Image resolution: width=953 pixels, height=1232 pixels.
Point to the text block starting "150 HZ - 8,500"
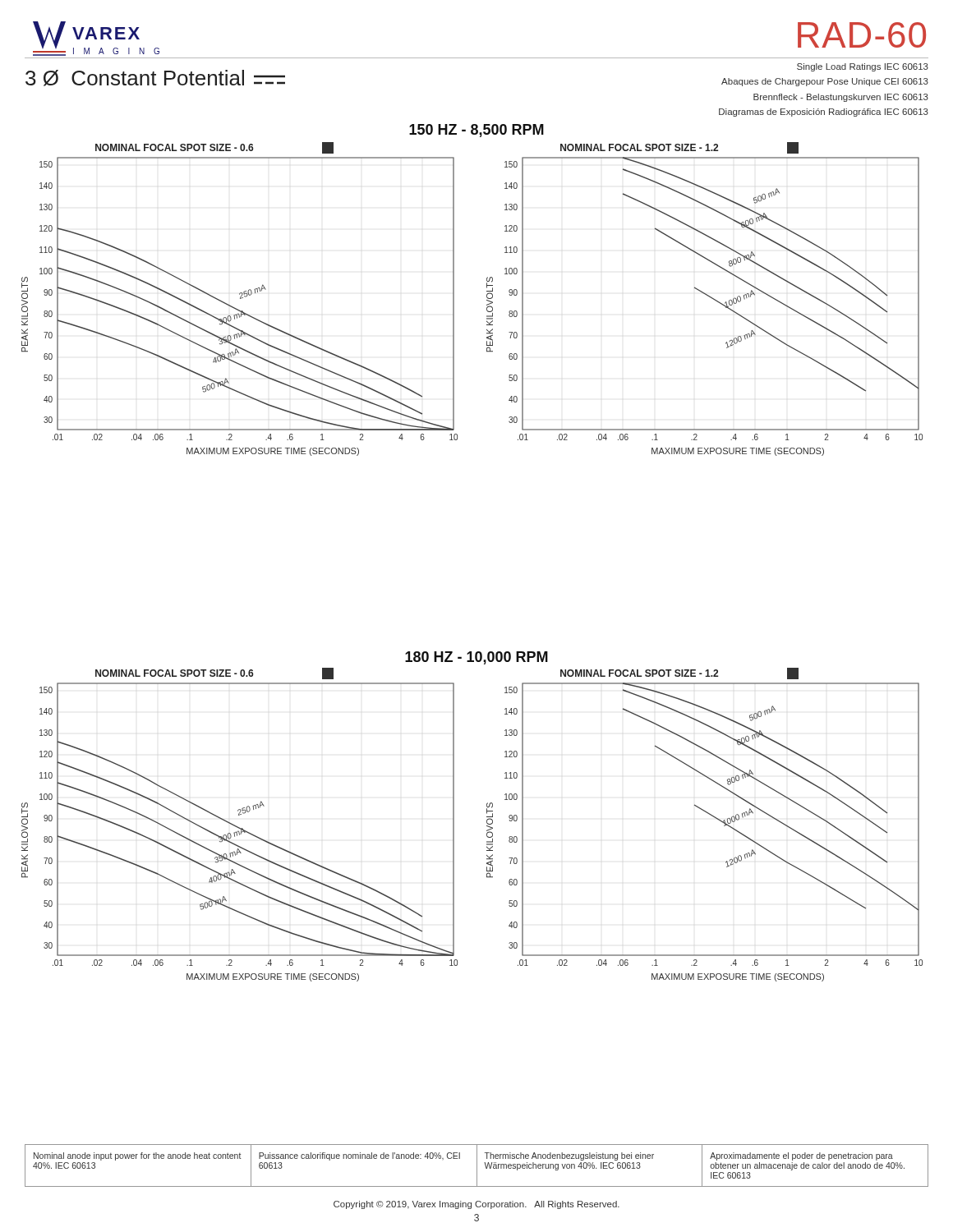pyautogui.click(x=476, y=130)
